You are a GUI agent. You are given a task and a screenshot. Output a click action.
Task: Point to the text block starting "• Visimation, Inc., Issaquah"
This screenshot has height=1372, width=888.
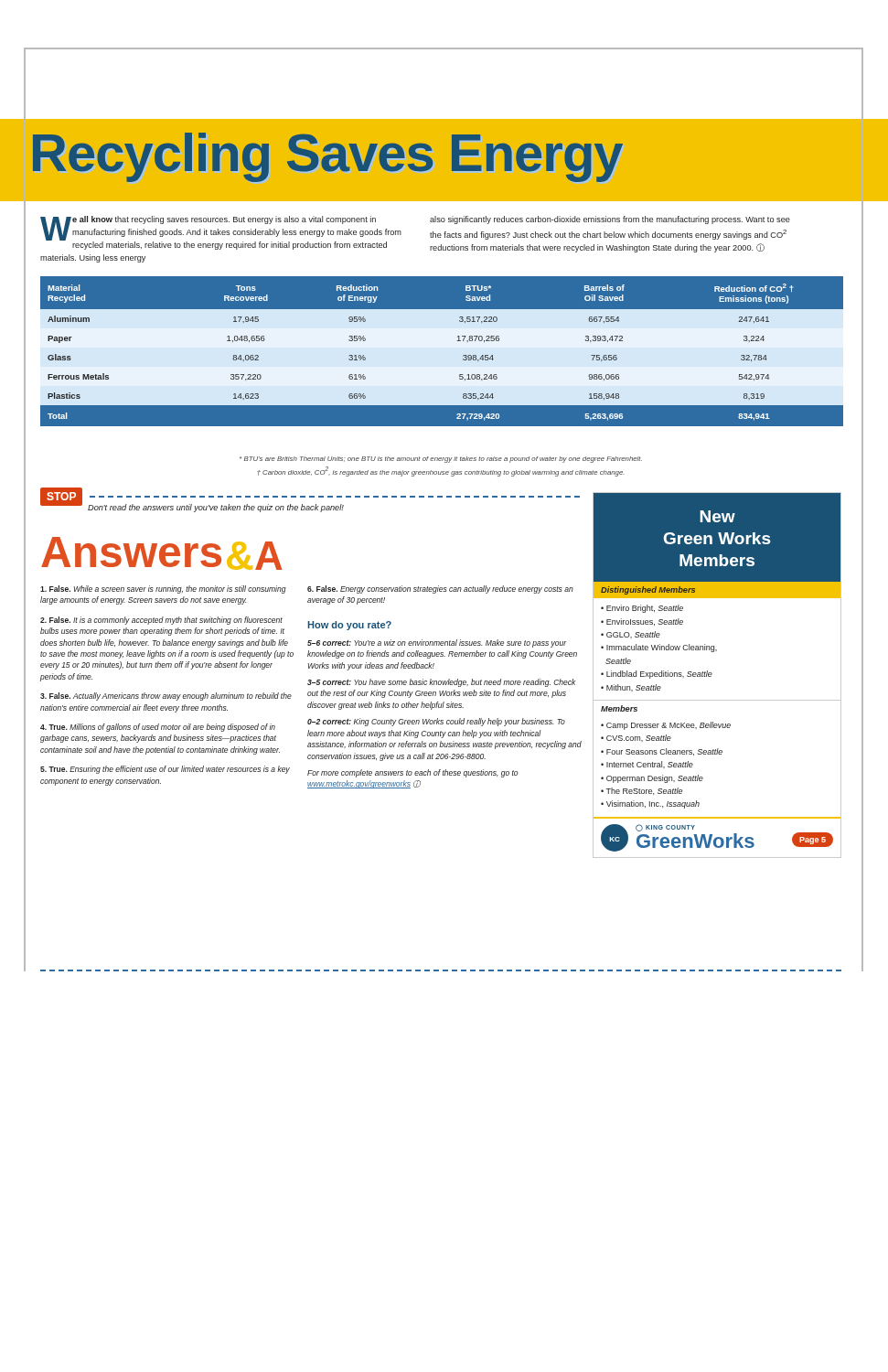tap(650, 804)
